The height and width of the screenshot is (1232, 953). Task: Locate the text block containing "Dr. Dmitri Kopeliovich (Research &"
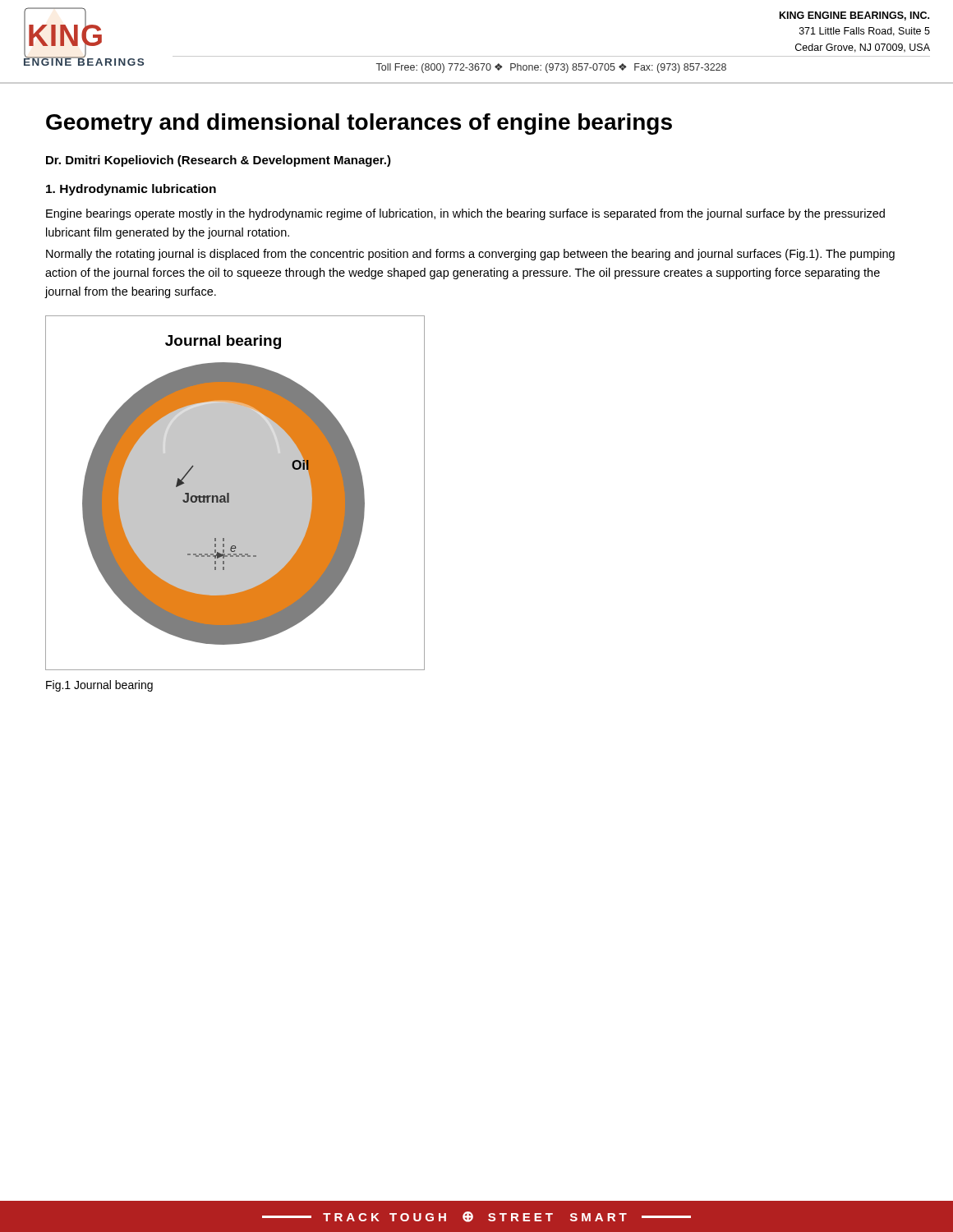218,160
